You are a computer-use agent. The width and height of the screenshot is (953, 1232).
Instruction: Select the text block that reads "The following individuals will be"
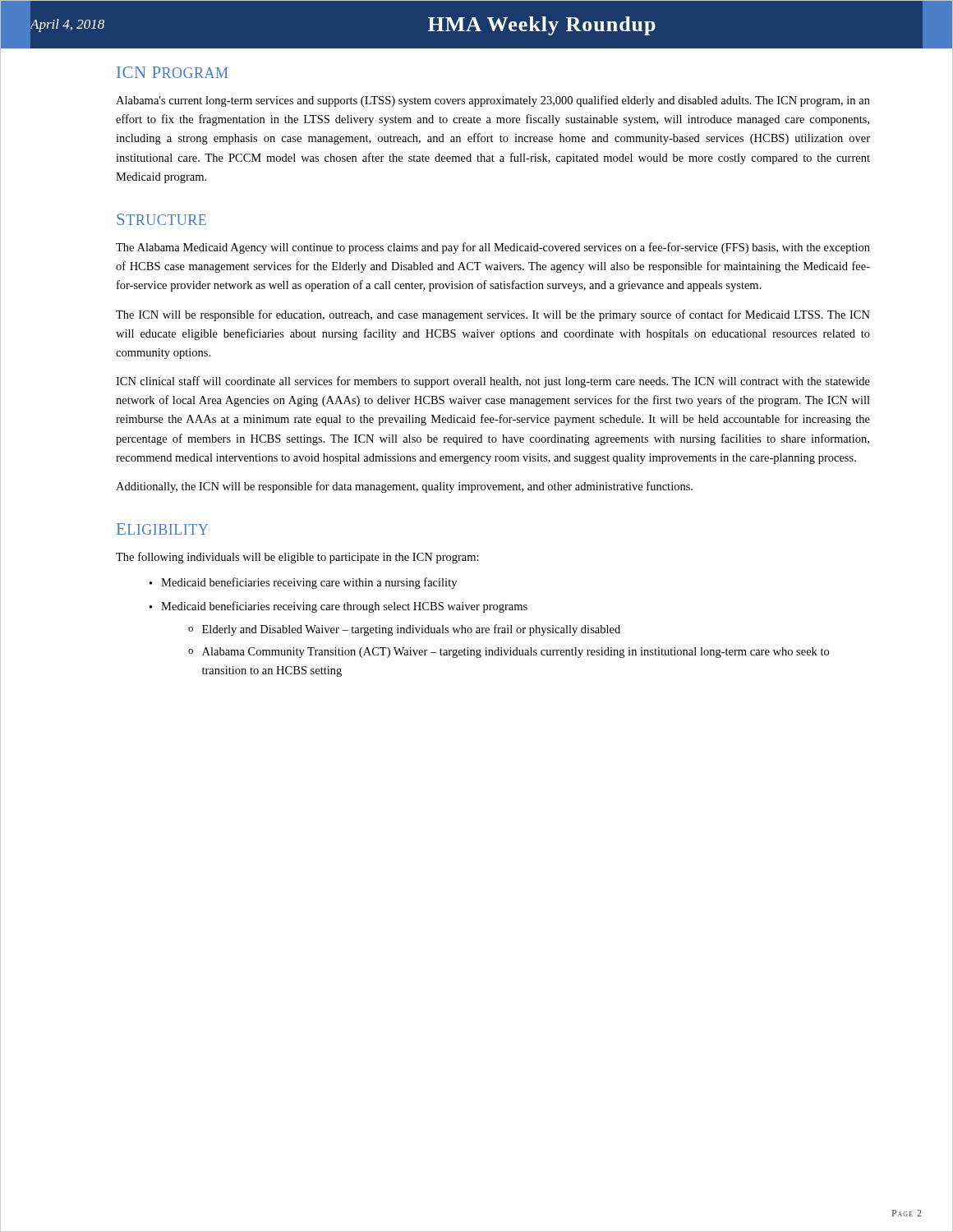click(298, 557)
